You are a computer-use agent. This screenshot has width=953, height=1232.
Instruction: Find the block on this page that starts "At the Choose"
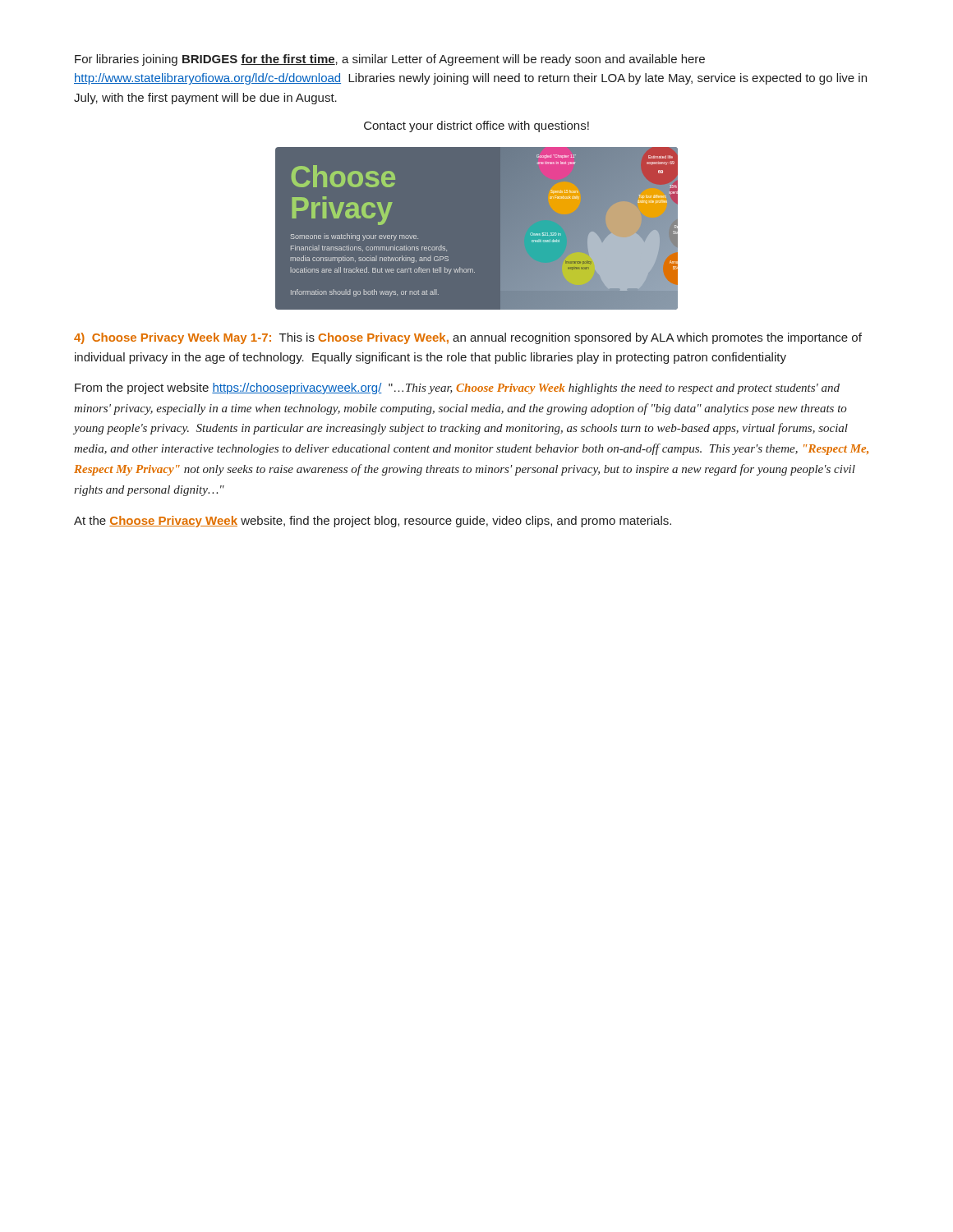[x=373, y=521]
